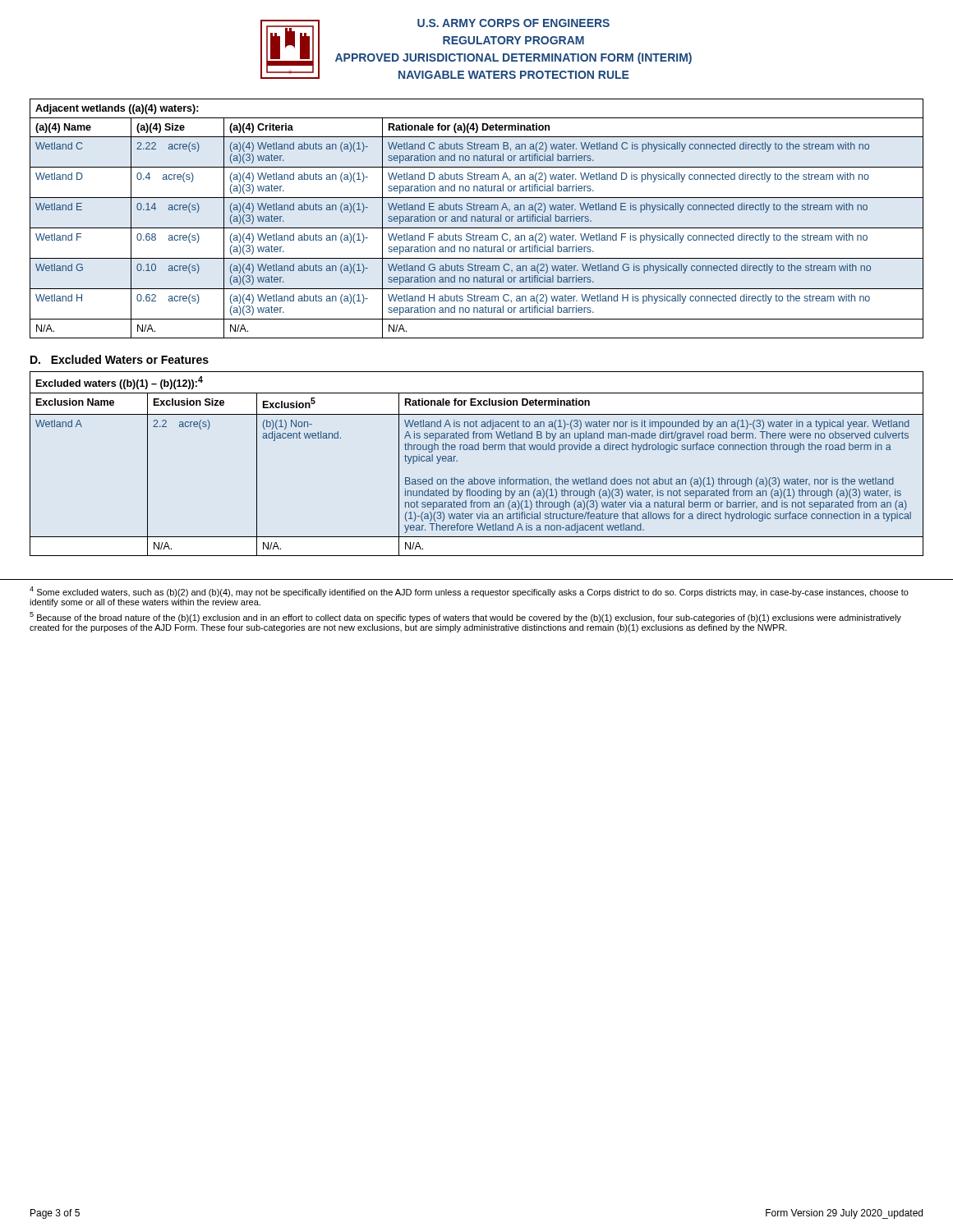Select the table that reads "Wetland H abuts Stream C,"
The height and width of the screenshot is (1232, 953).
[476, 218]
